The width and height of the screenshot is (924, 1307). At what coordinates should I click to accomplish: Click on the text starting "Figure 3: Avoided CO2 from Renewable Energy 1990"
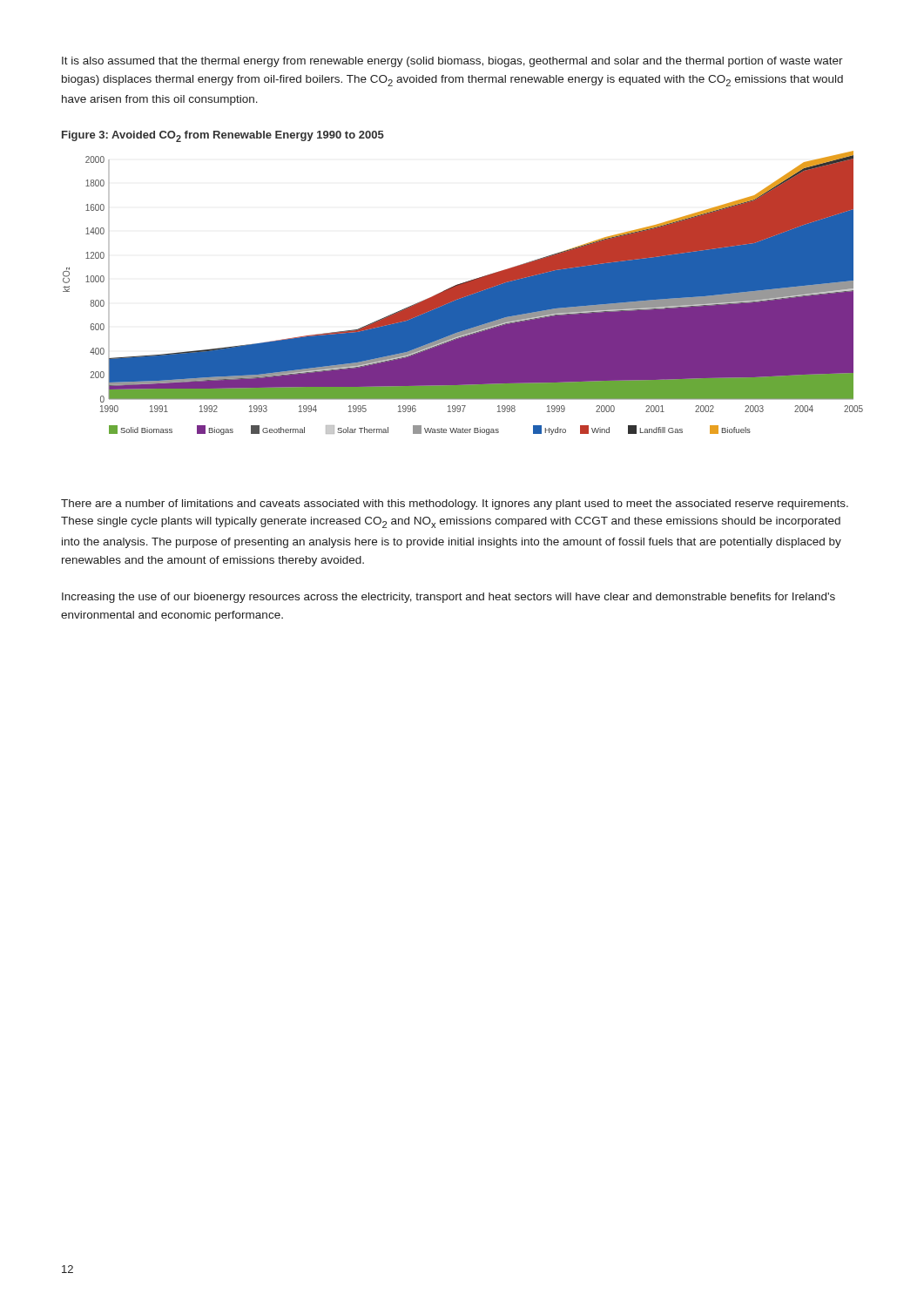click(222, 136)
